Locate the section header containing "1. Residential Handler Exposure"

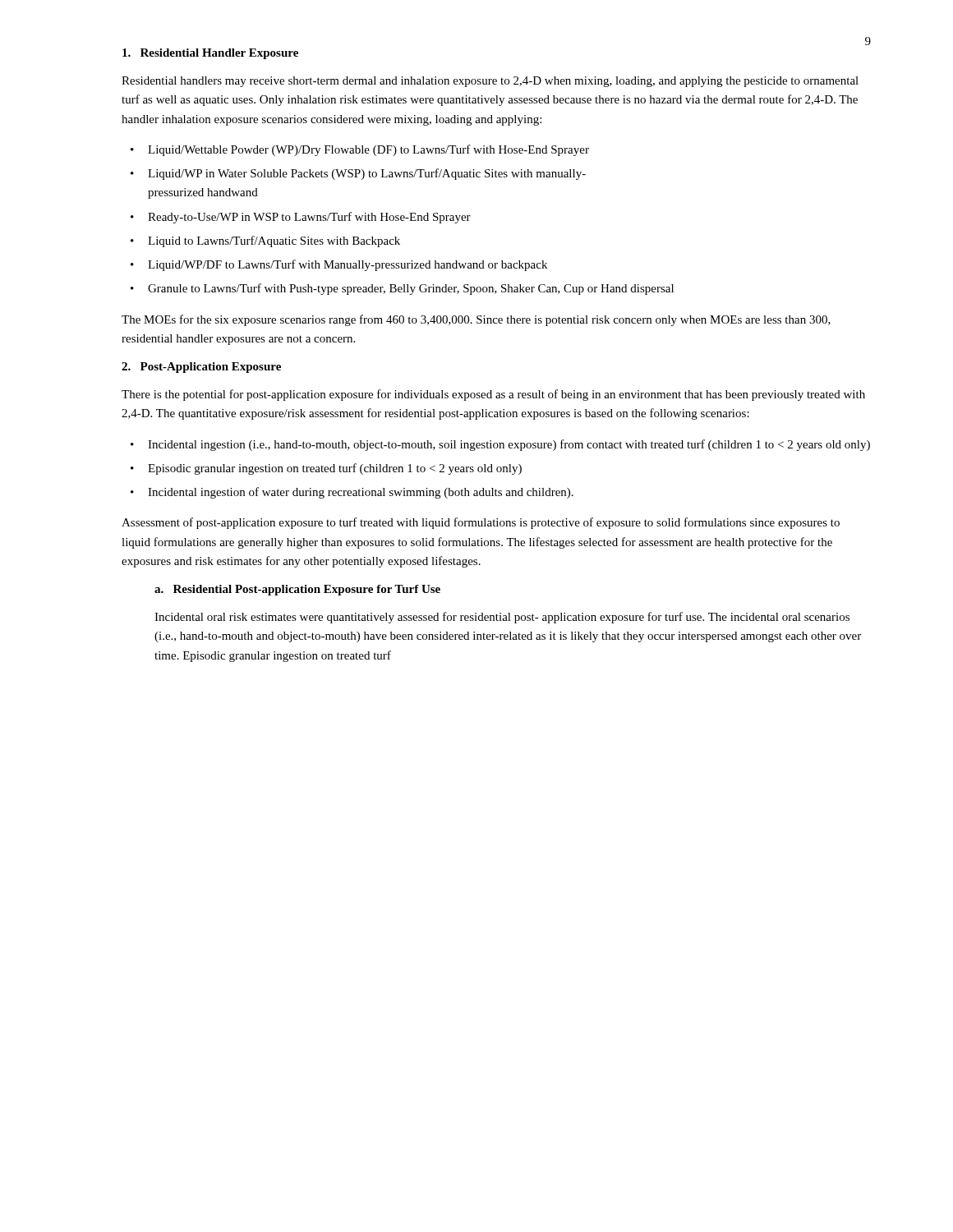coord(210,53)
